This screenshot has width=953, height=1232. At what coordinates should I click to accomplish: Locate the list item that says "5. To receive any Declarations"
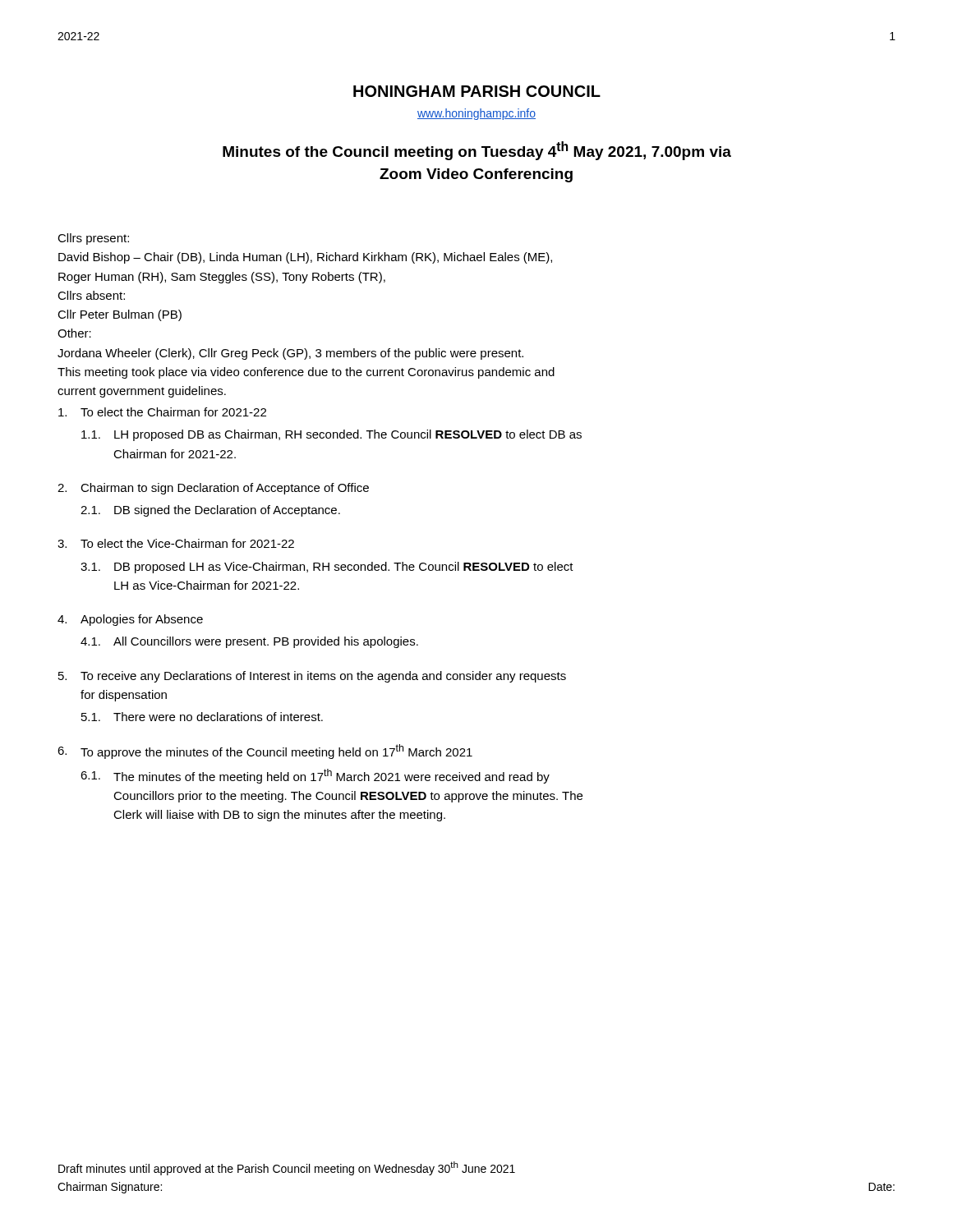(312, 677)
